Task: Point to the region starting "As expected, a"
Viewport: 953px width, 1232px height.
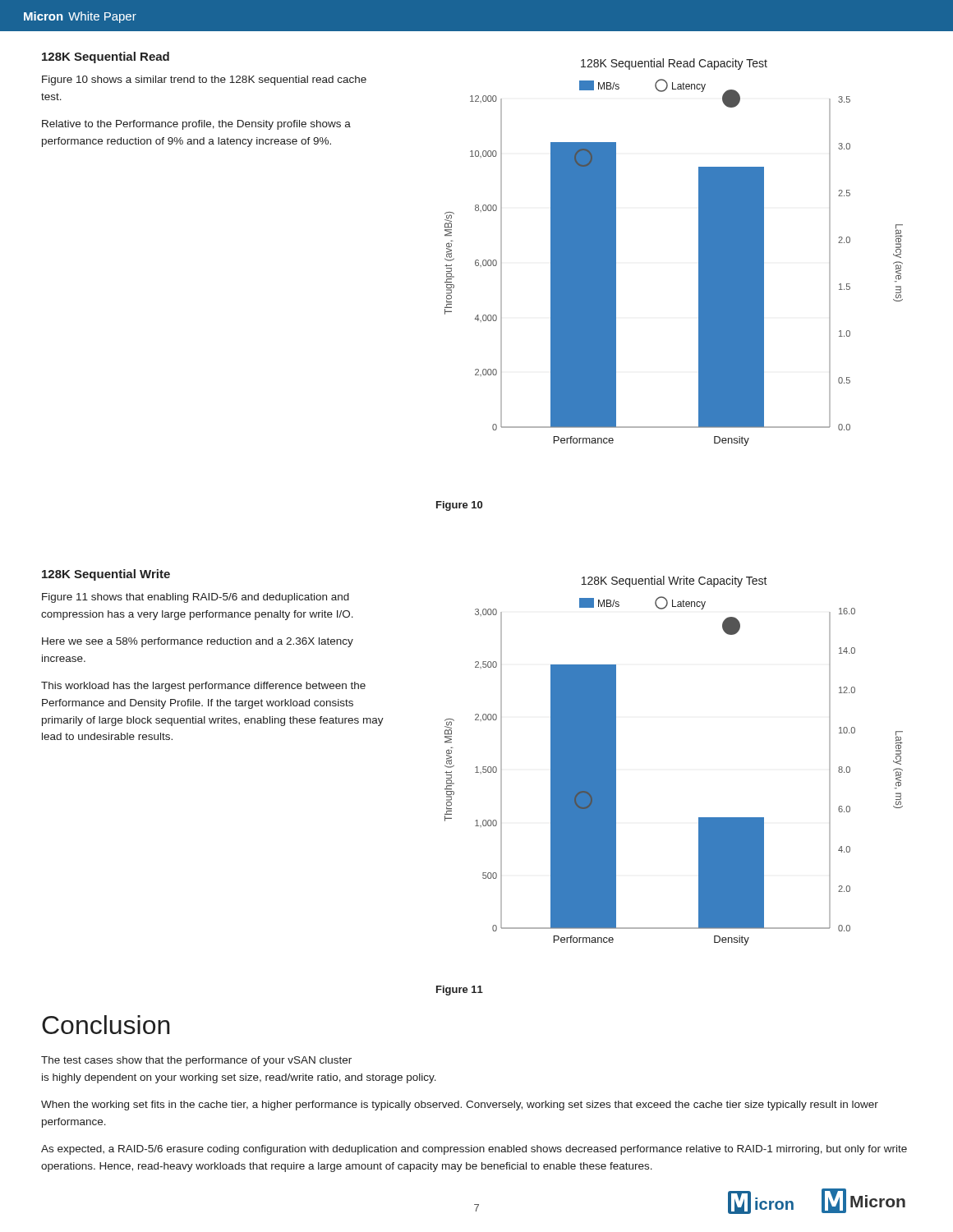Action: click(x=474, y=1157)
